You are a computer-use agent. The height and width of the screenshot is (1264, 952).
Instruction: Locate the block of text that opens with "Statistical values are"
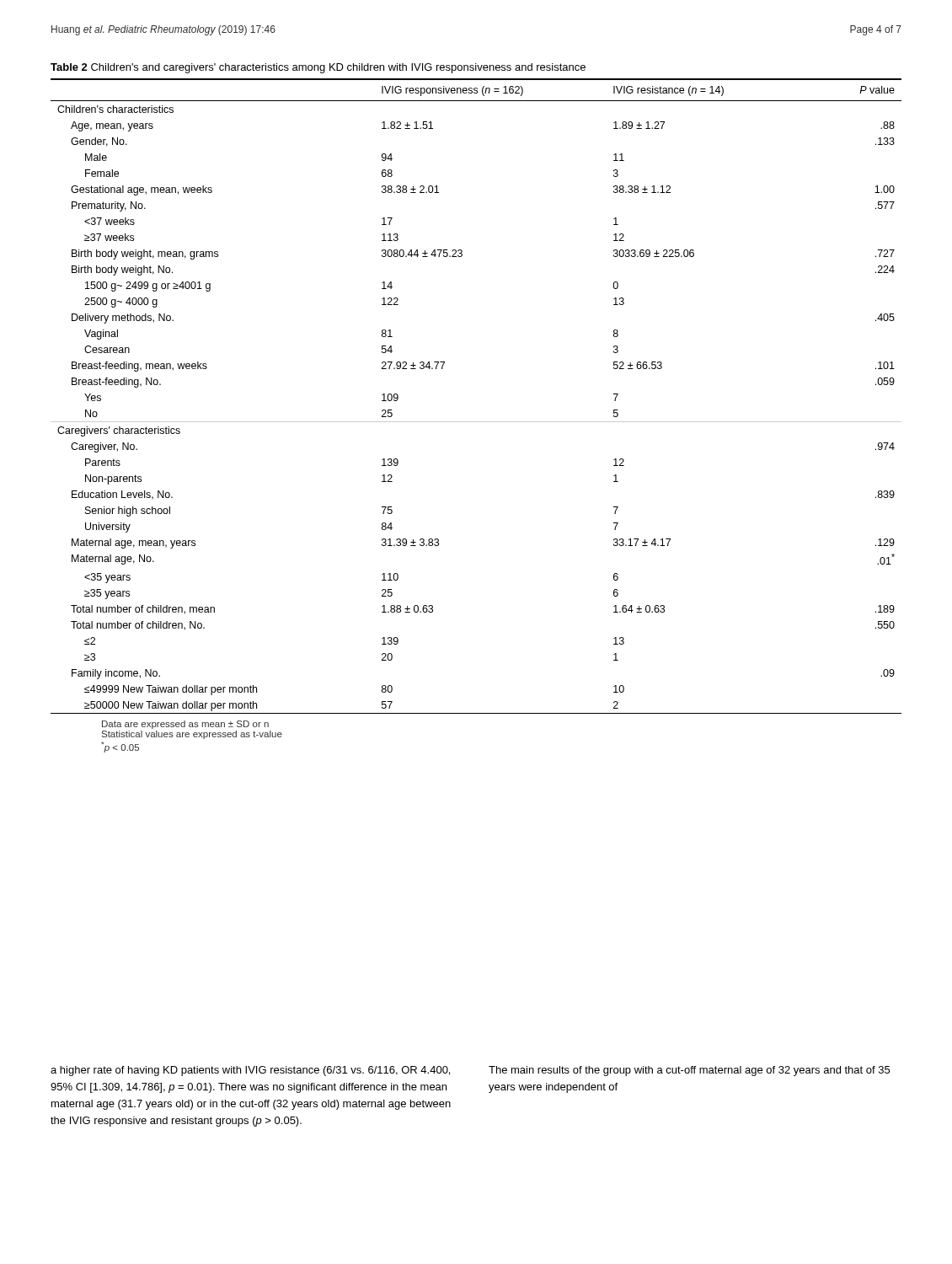pyautogui.click(x=192, y=734)
